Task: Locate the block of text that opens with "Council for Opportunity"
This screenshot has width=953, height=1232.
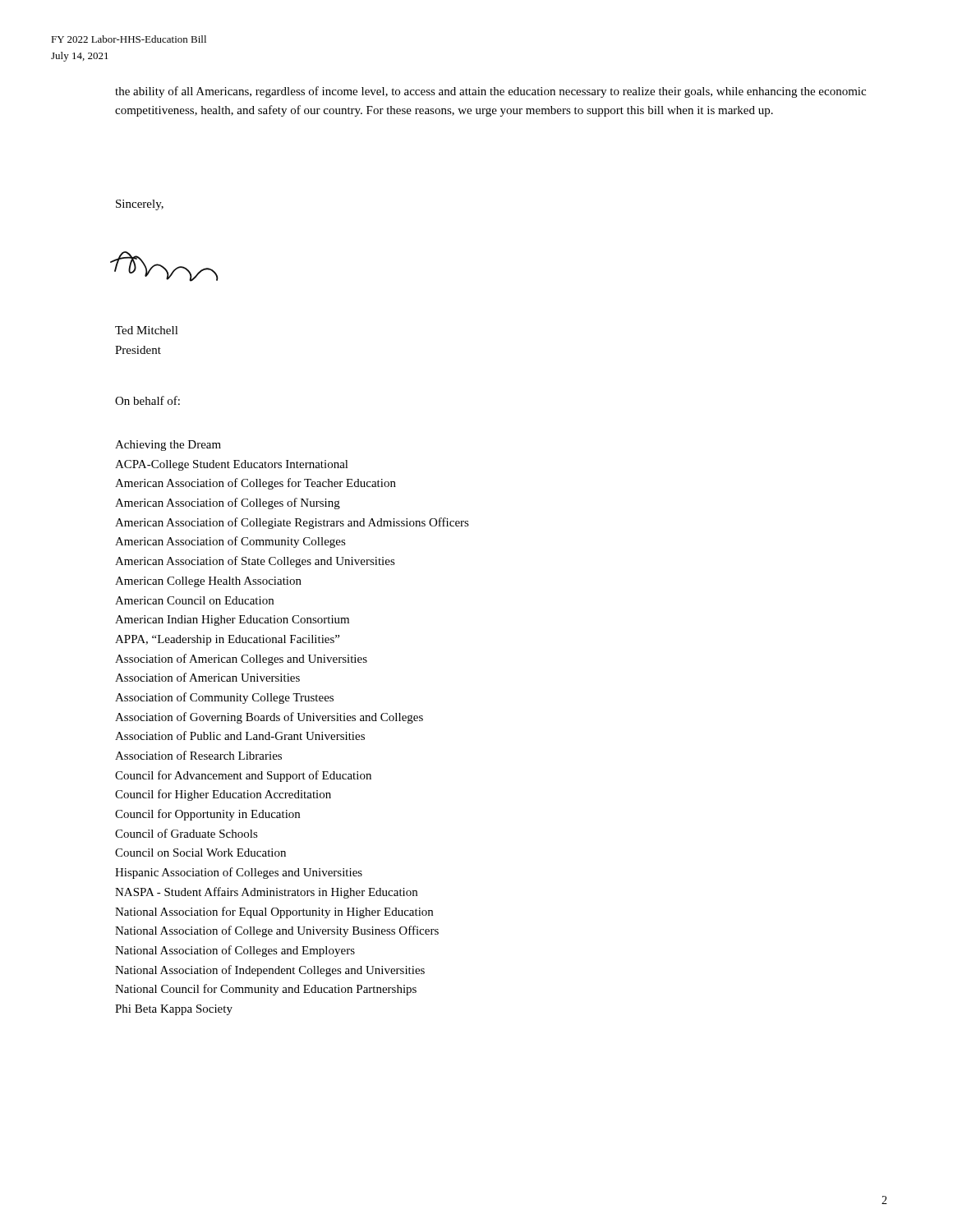Action: pos(208,814)
